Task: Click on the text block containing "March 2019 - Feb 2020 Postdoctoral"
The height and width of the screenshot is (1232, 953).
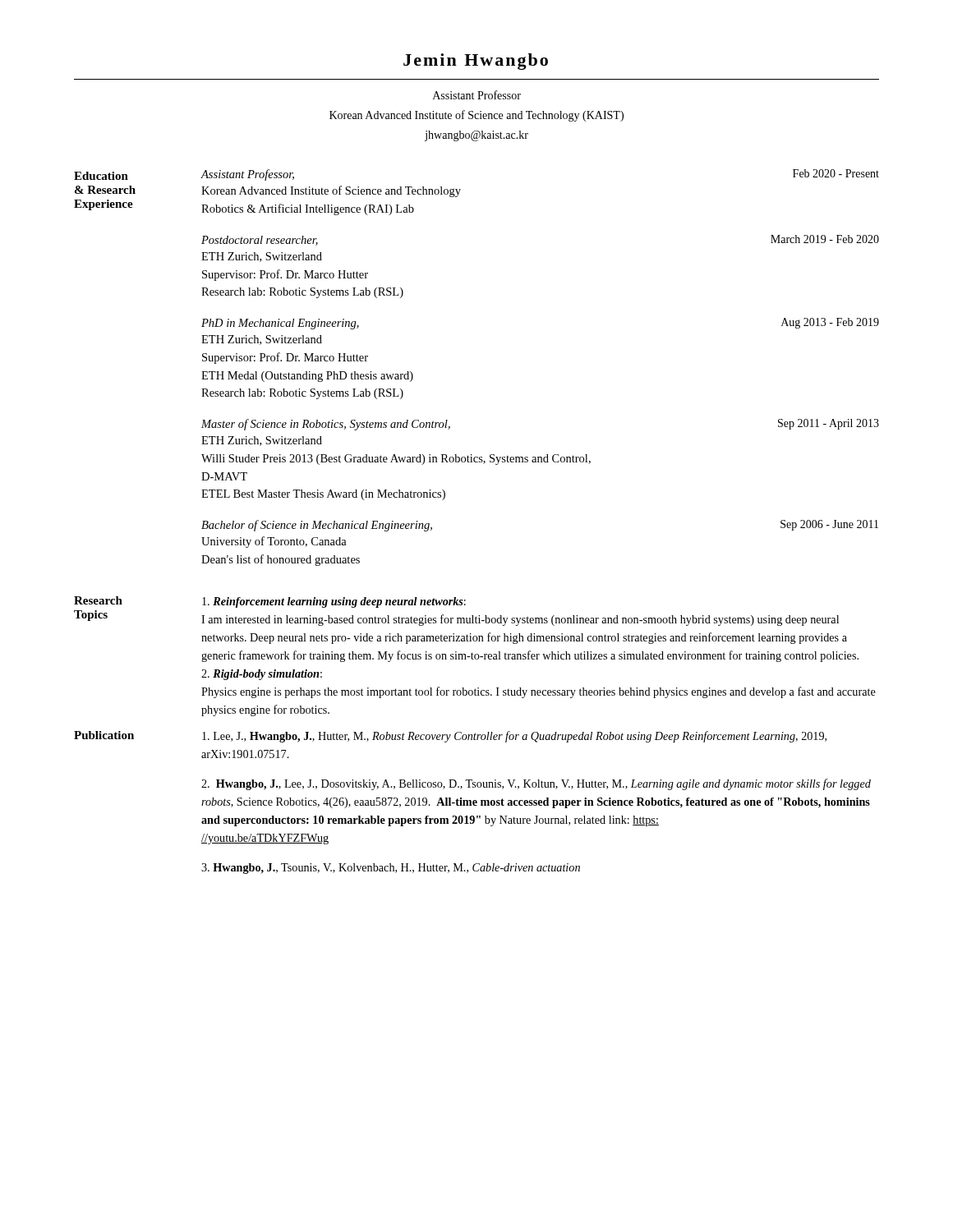Action: [x=262, y=240]
